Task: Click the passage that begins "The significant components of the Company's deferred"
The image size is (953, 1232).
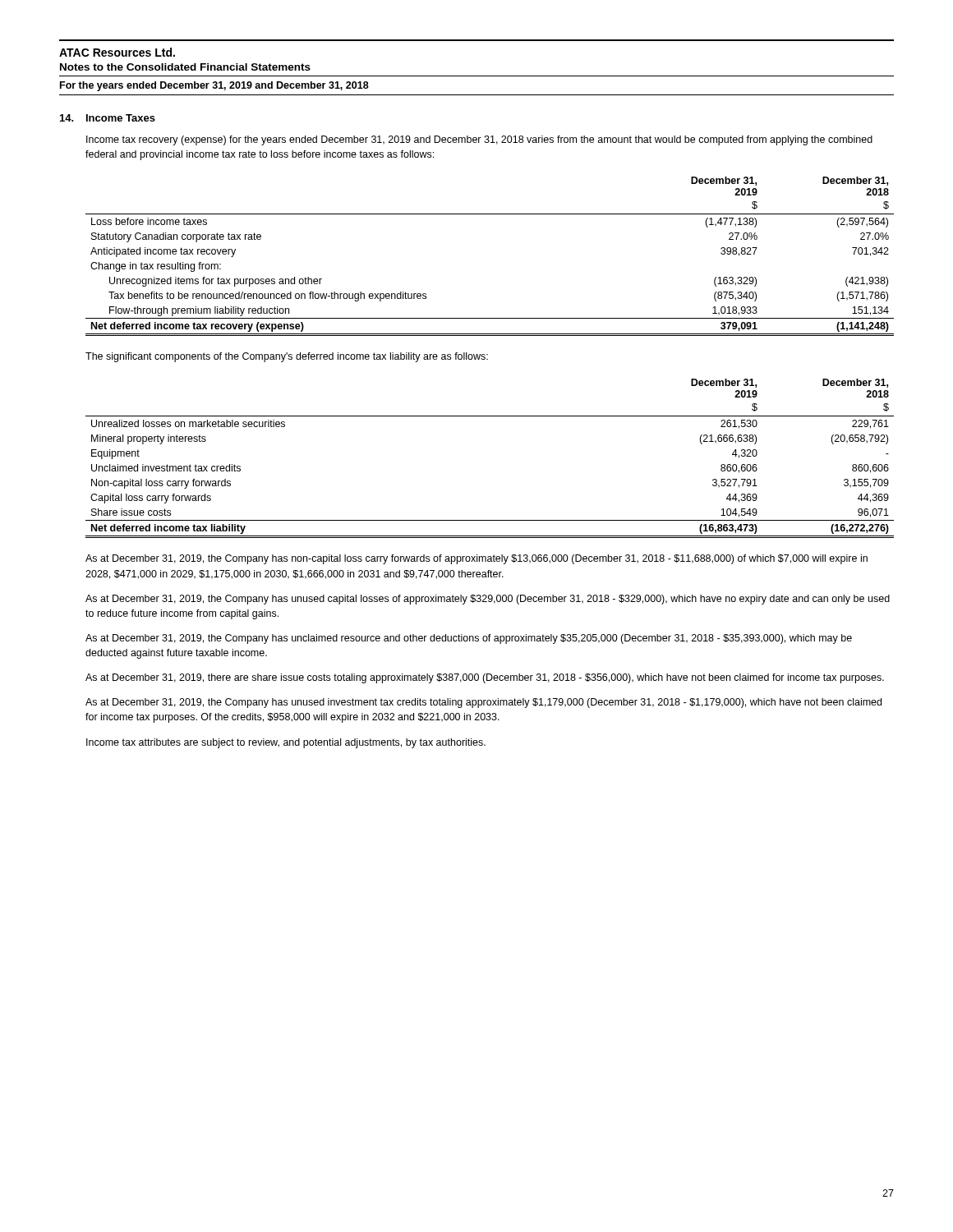Action: (x=287, y=357)
